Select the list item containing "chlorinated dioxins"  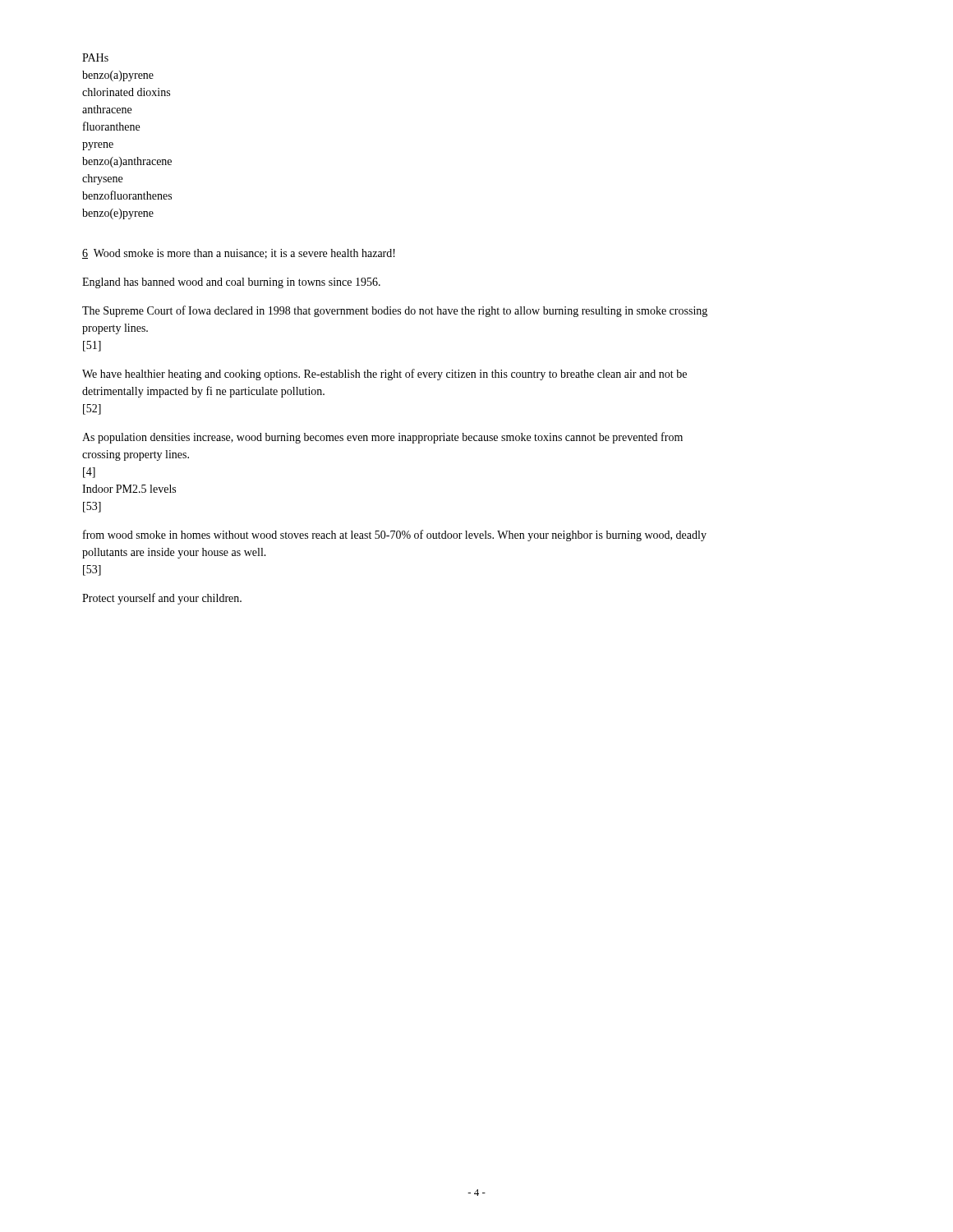pyautogui.click(x=126, y=92)
